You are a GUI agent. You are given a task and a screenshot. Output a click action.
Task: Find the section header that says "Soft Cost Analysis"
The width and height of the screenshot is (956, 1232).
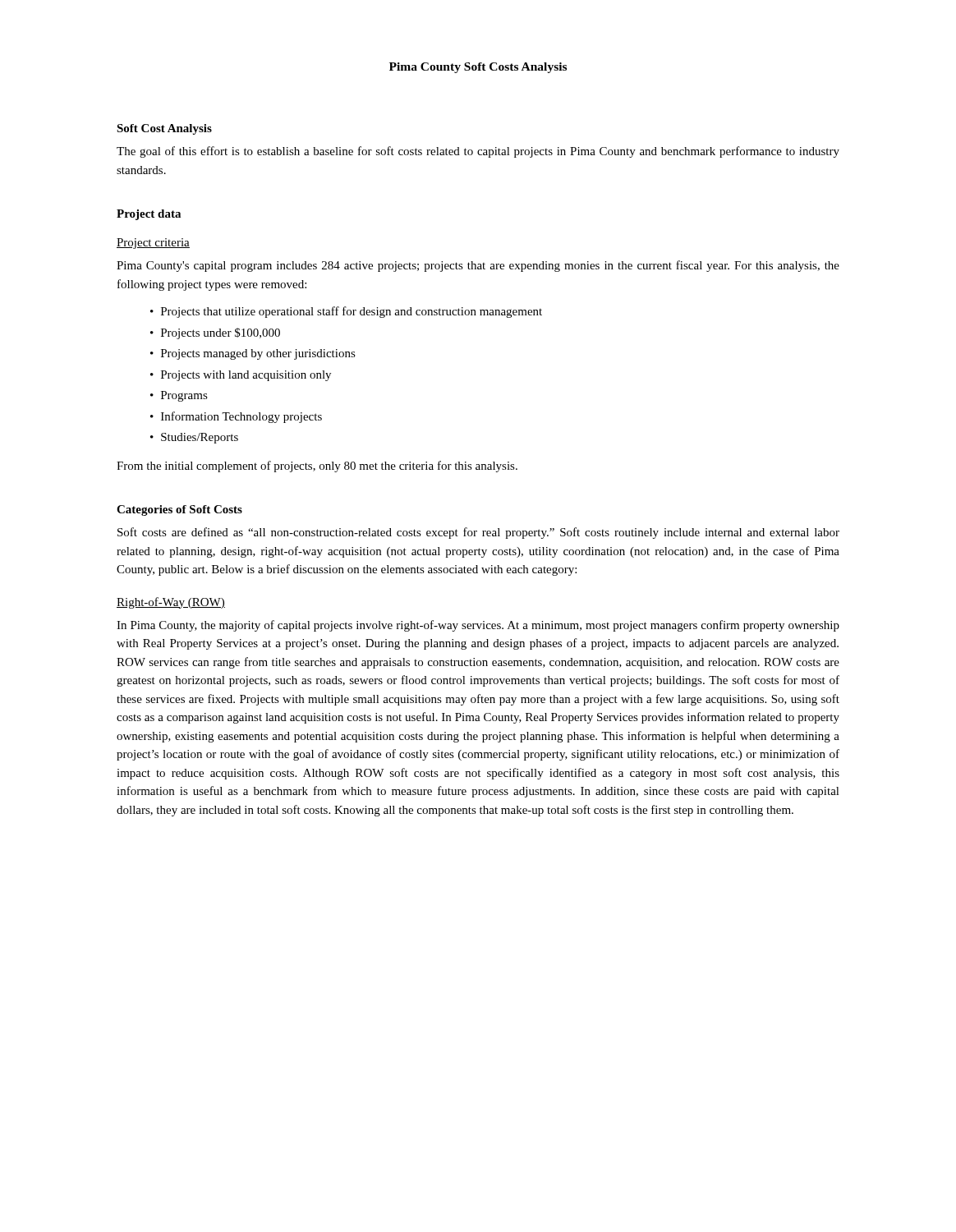point(164,128)
